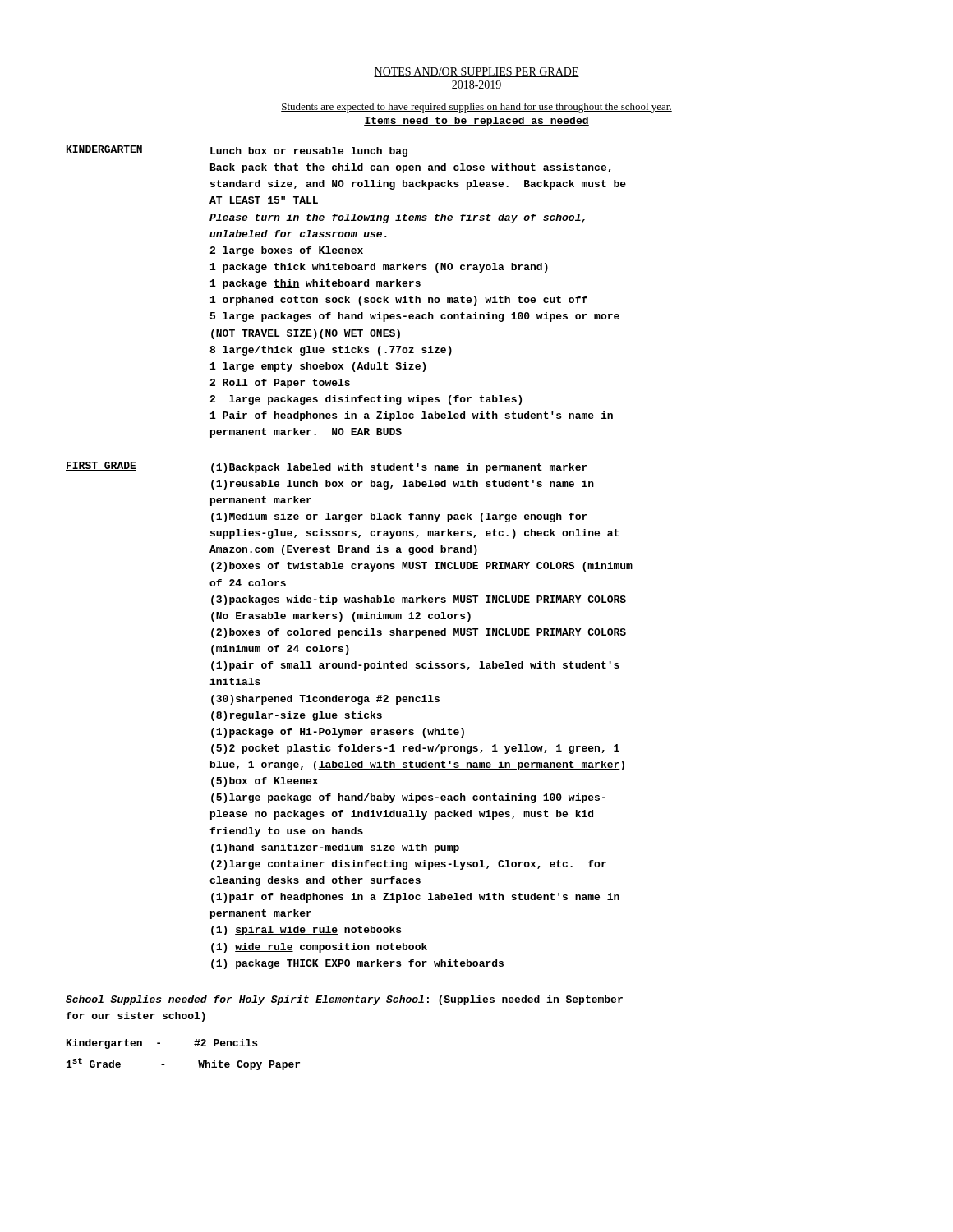The width and height of the screenshot is (953, 1232).
Task: Click on the text block starting "(2)boxes of twistable crayons MUST"
Action: pos(421,575)
